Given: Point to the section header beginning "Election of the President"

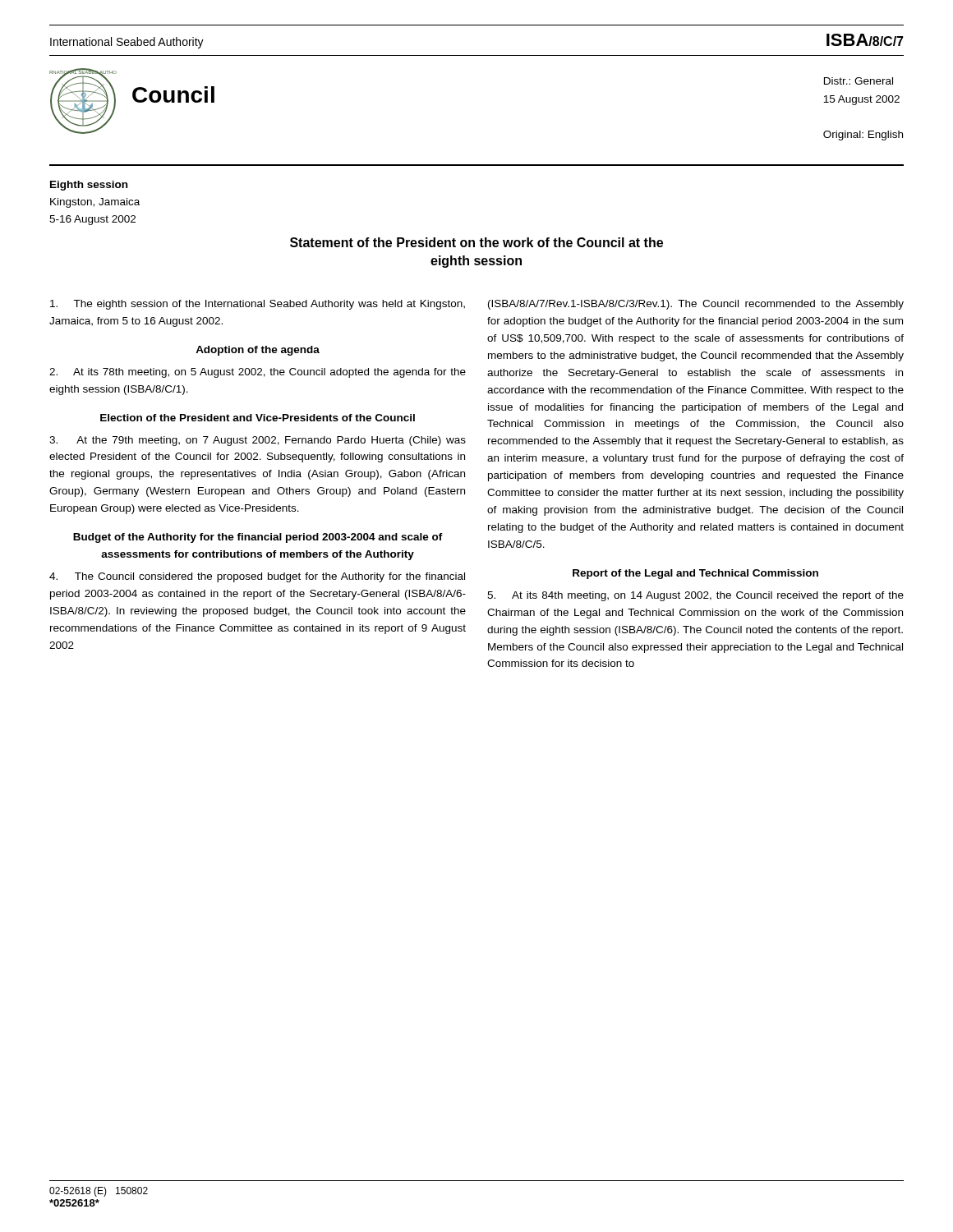Looking at the screenshot, I should pyautogui.click(x=258, y=417).
